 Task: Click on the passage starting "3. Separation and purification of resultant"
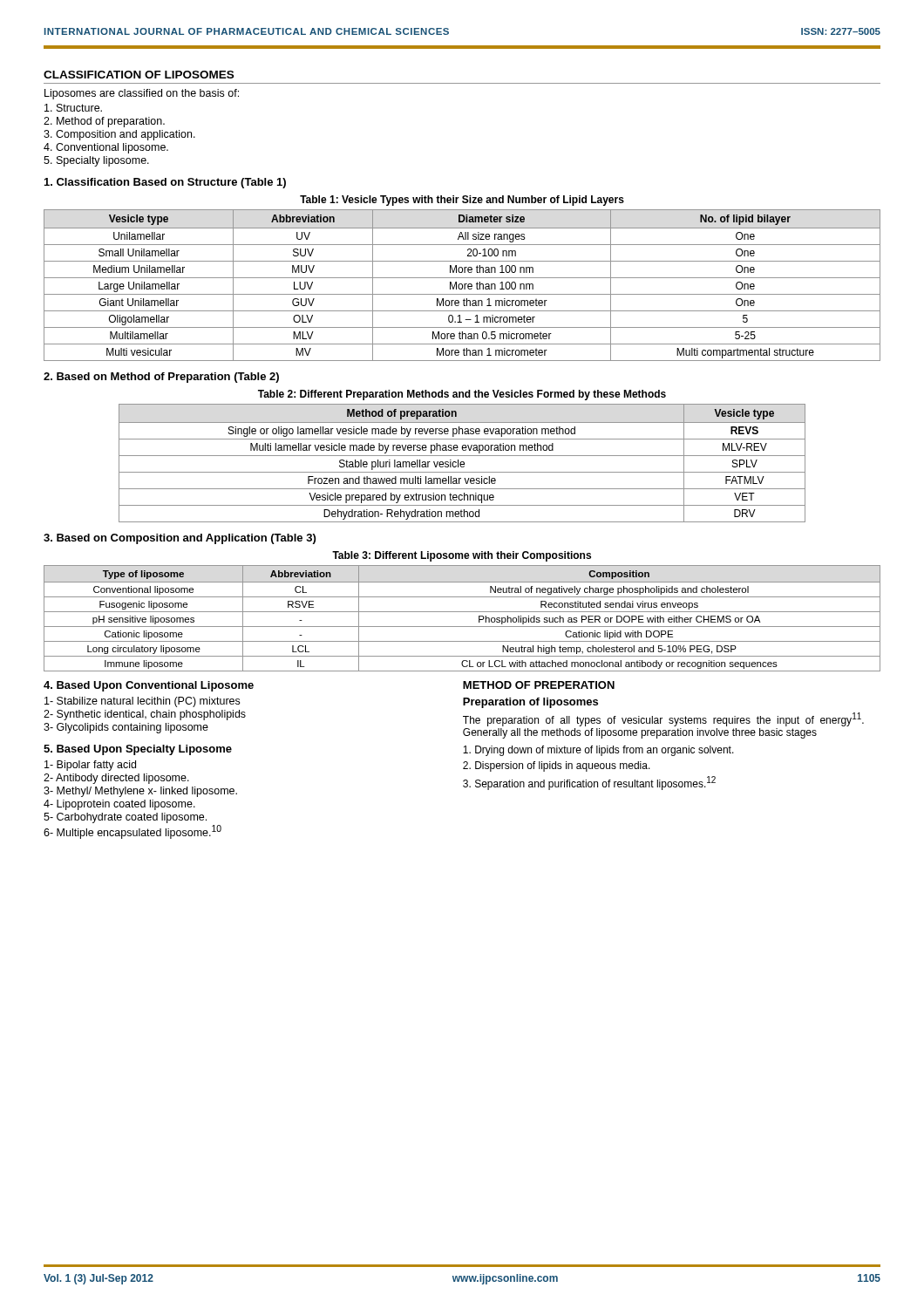(589, 783)
